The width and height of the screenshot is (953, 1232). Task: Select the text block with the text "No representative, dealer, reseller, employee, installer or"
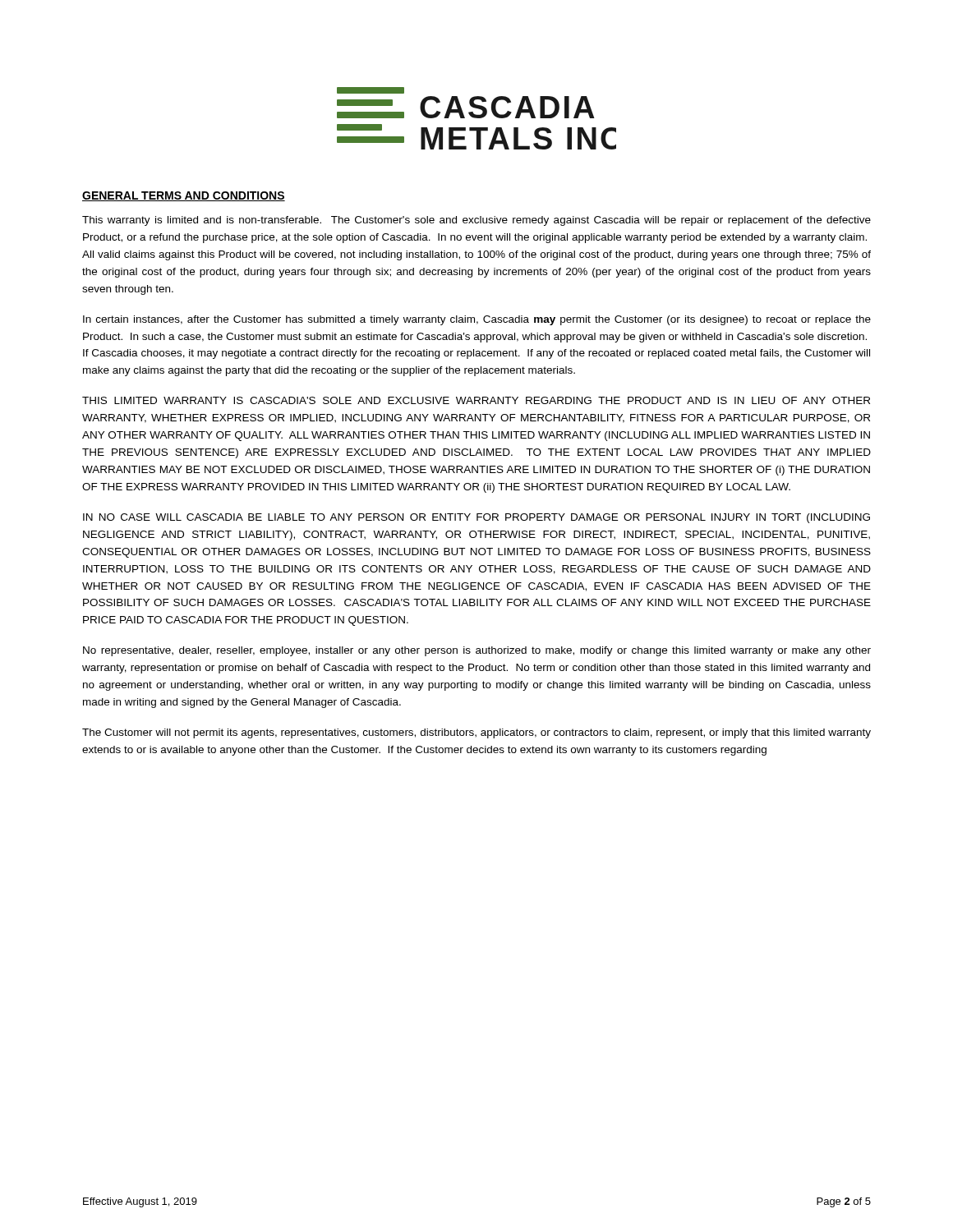pyautogui.click(x=476, y=676)
